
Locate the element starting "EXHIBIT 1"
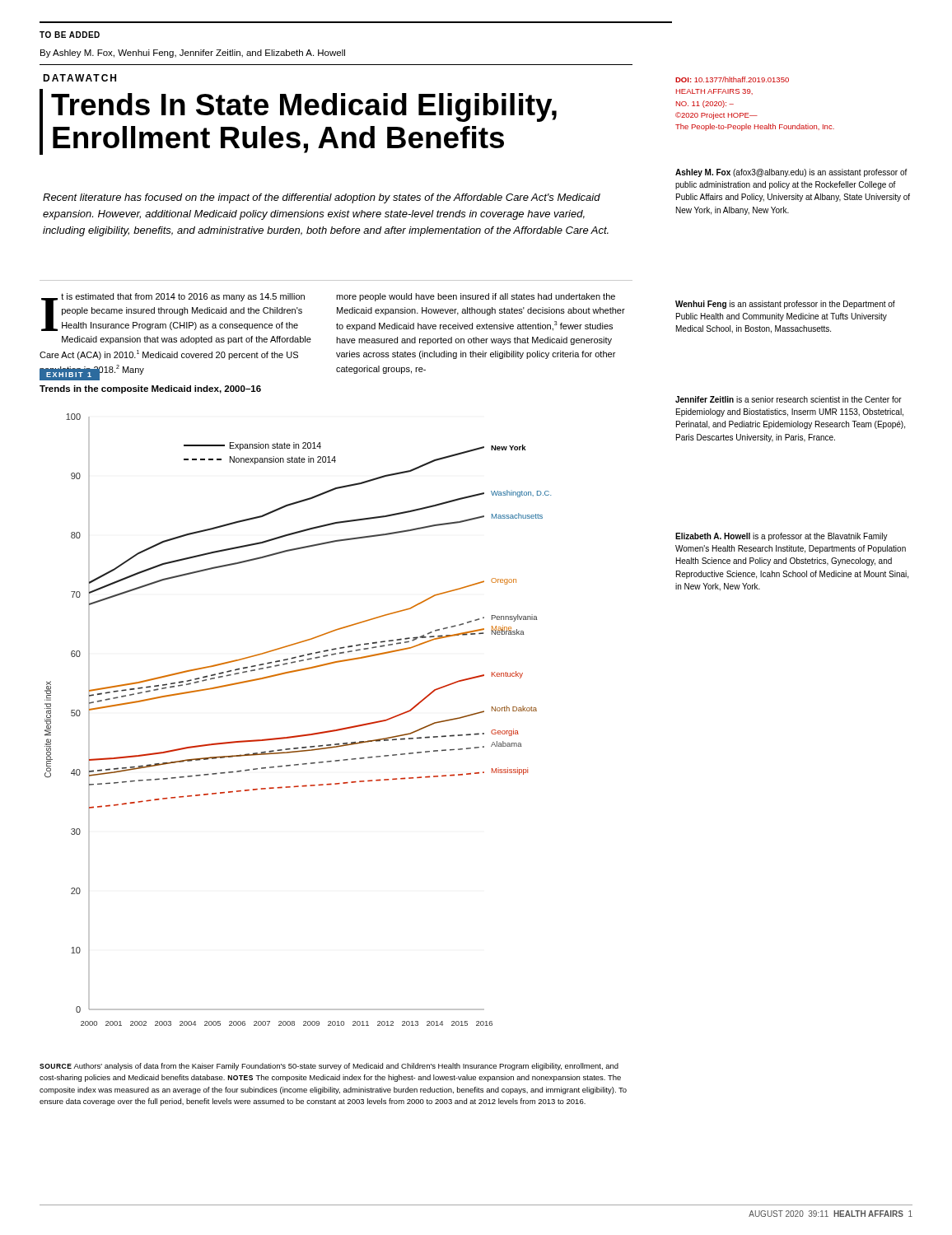point(69,375)
